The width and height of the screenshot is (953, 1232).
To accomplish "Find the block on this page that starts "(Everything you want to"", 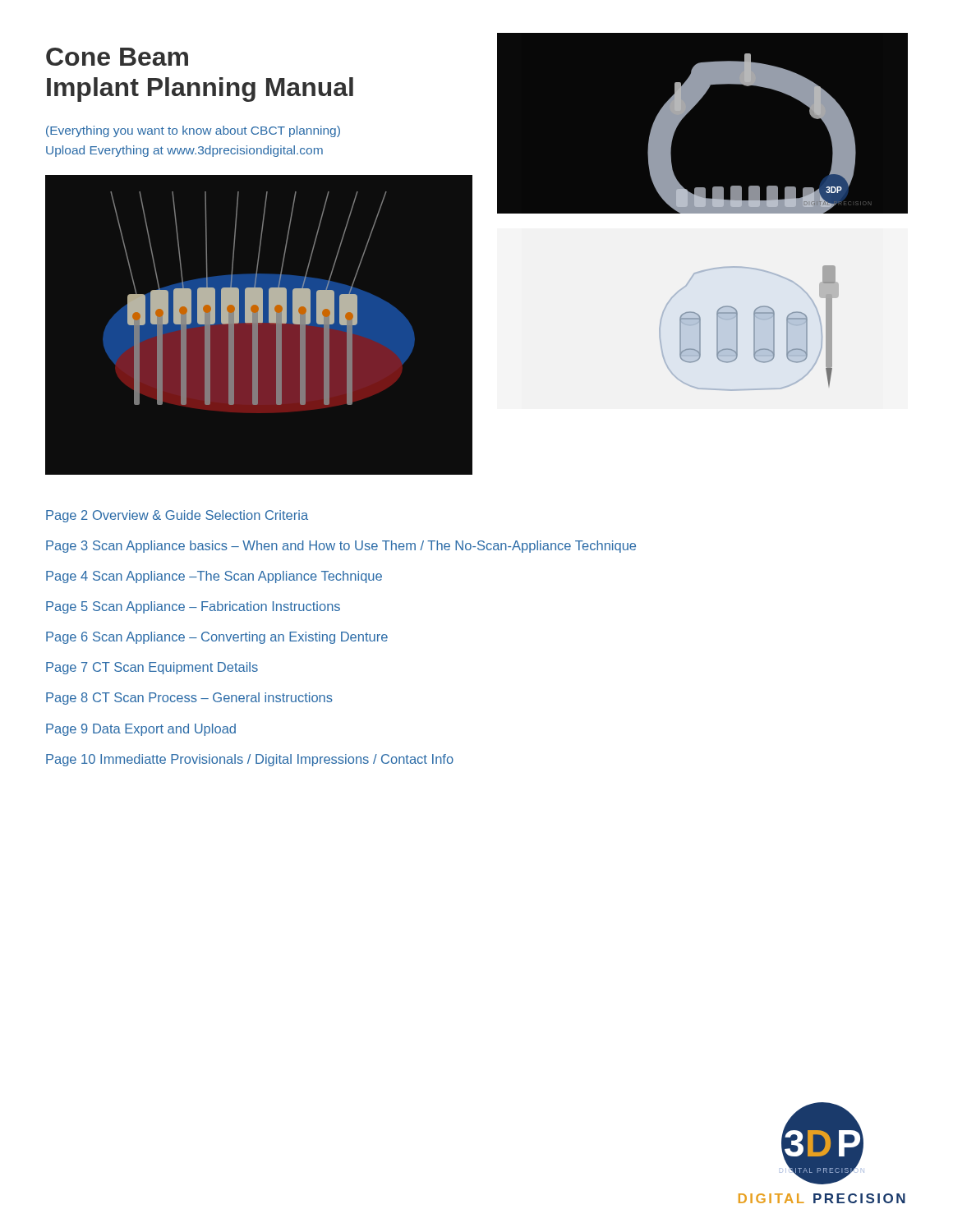I will 259,140.
